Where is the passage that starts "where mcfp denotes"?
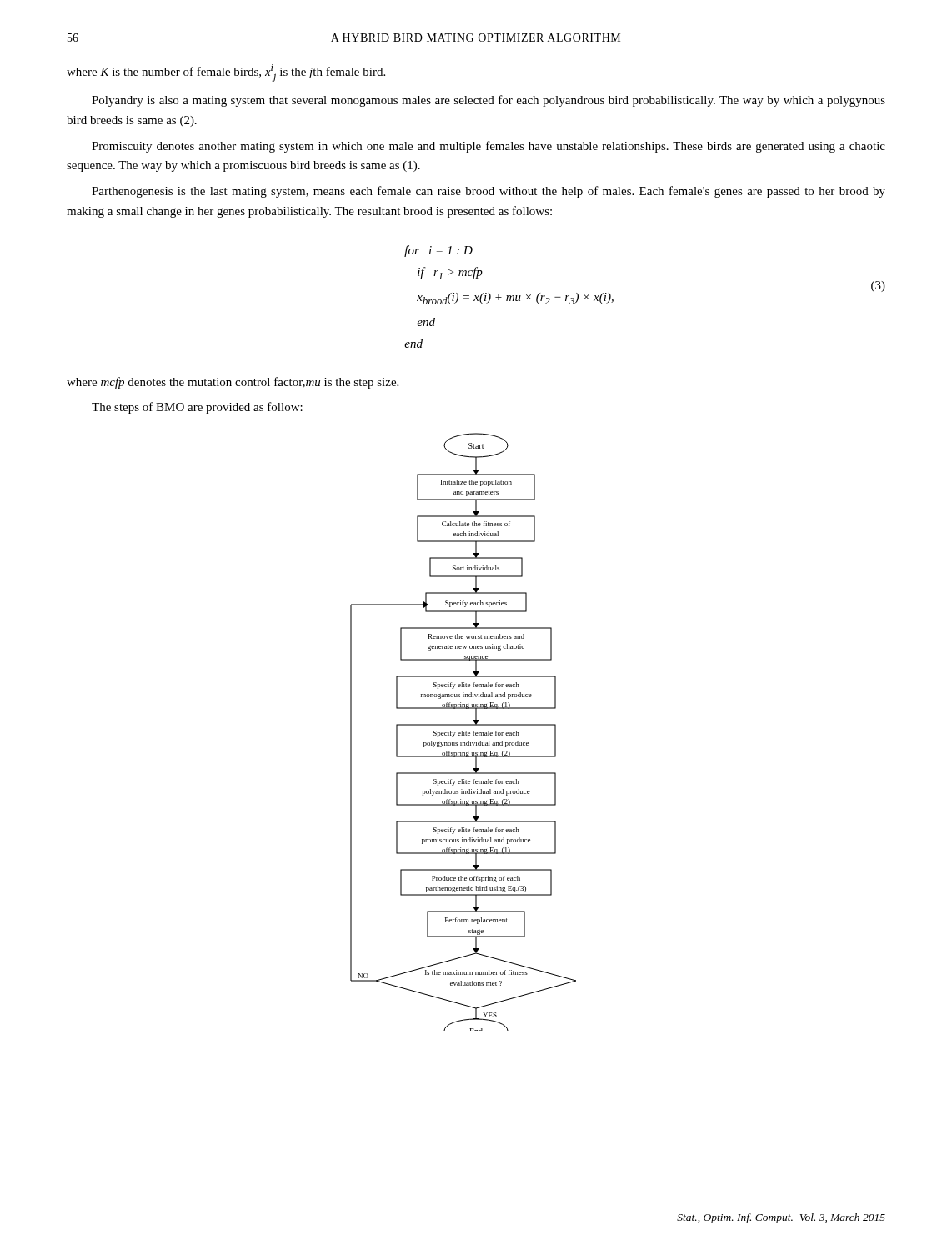The height and width of the screenshot is (1251, 952). pos(233,383)
